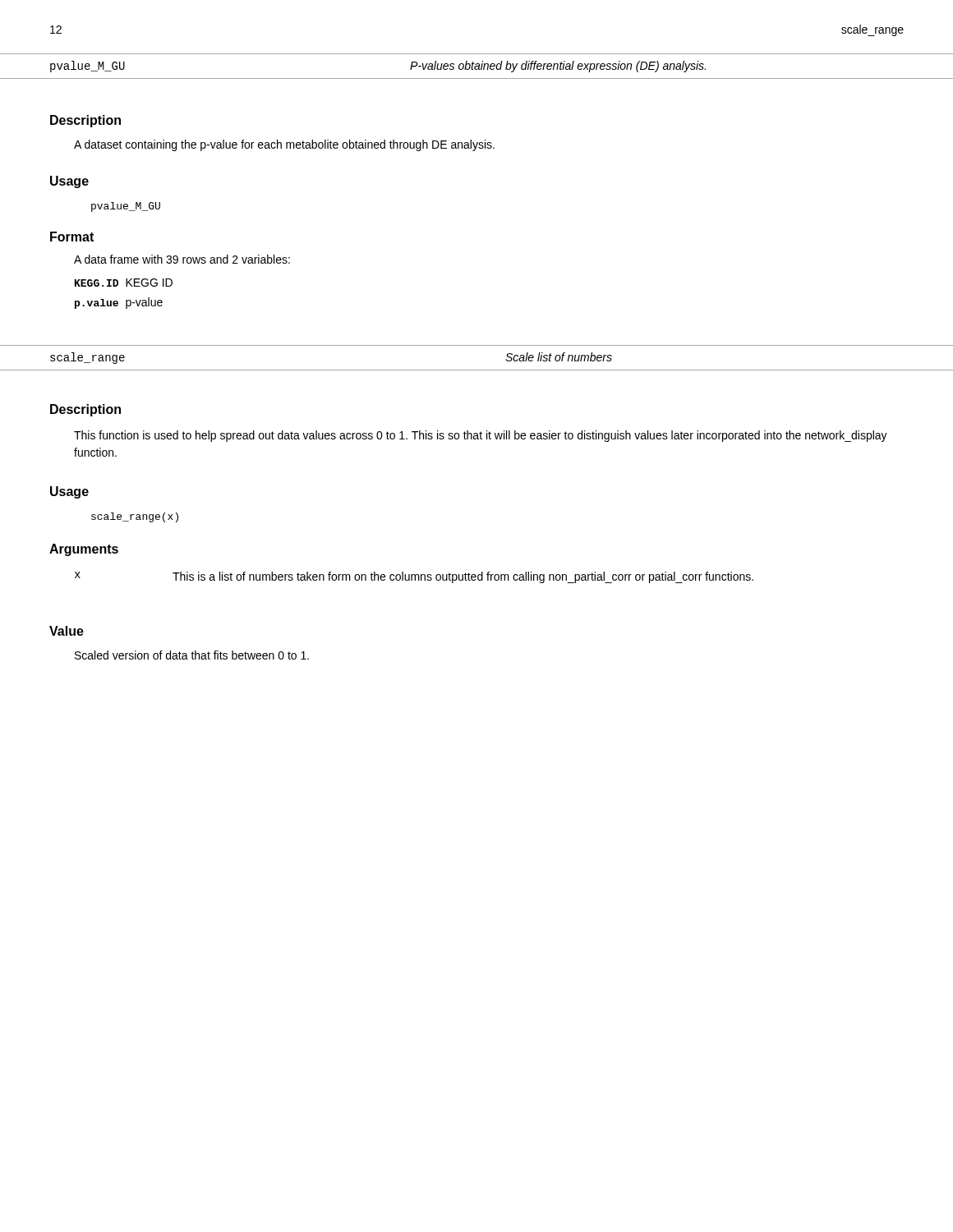Find the block on this page that starts "A data frame with 39 rows"
953x1232 pixels.
coord(182,259)
